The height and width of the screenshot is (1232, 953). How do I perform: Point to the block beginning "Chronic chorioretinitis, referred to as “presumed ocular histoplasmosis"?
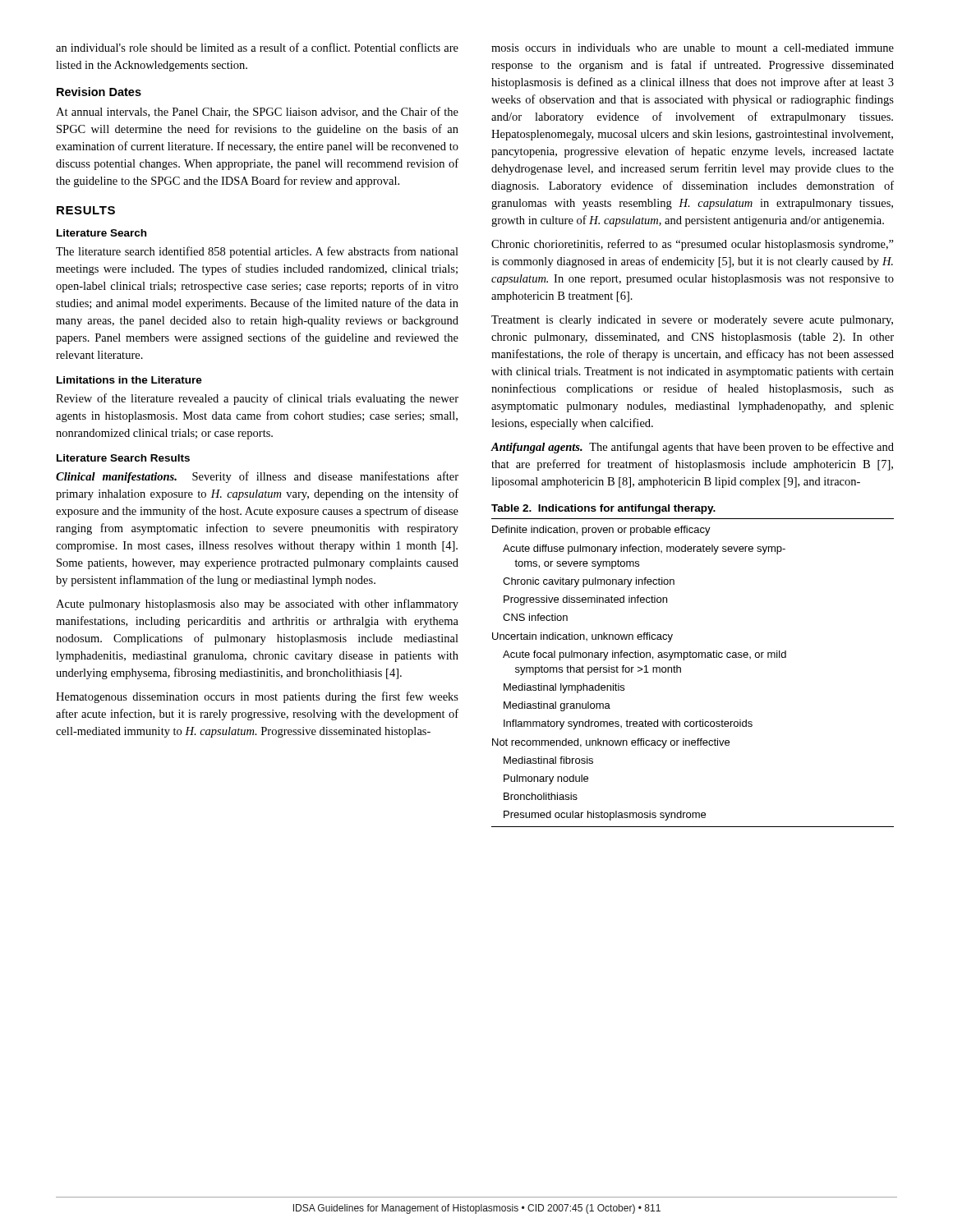(693, 270)
